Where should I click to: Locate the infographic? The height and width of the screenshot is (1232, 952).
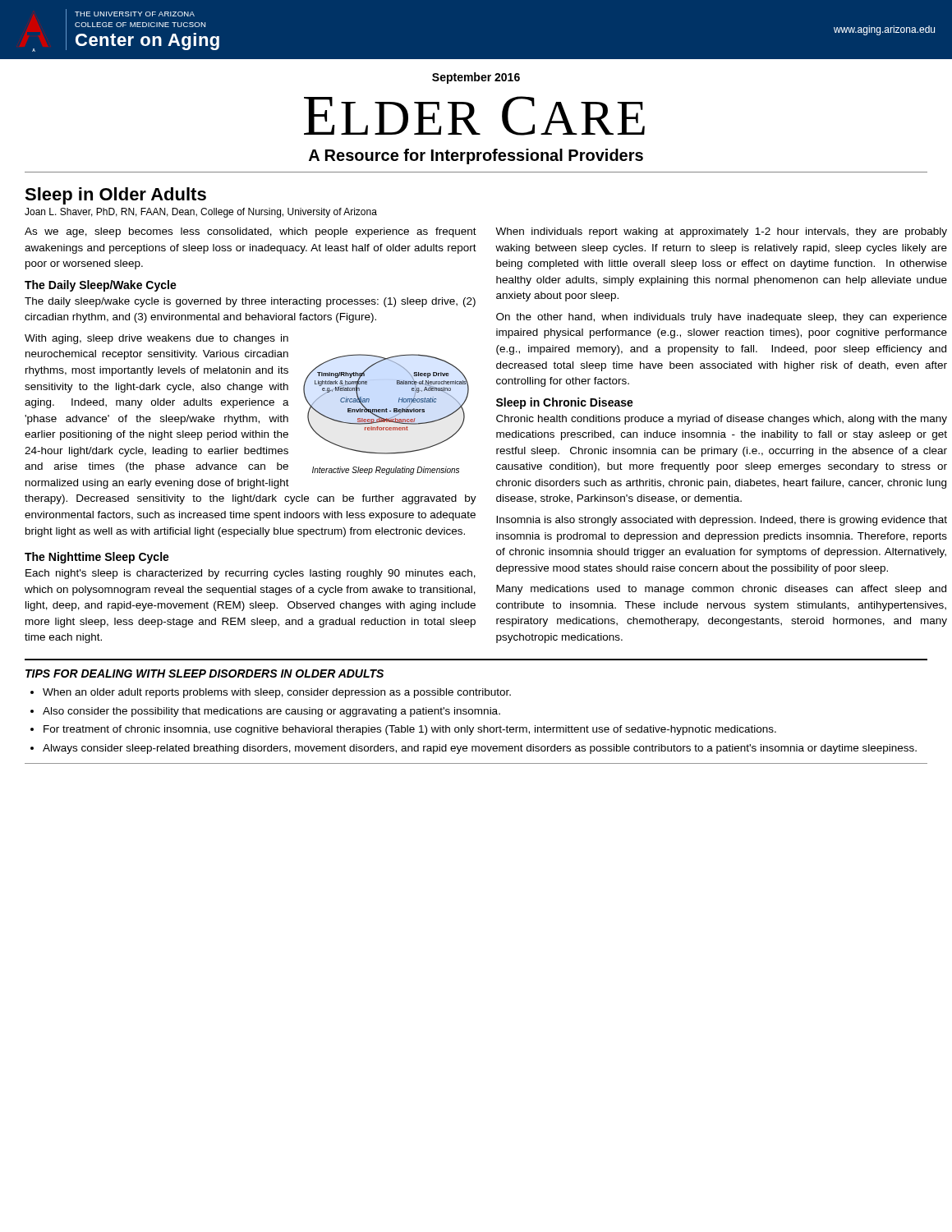(x=386, y=402)
